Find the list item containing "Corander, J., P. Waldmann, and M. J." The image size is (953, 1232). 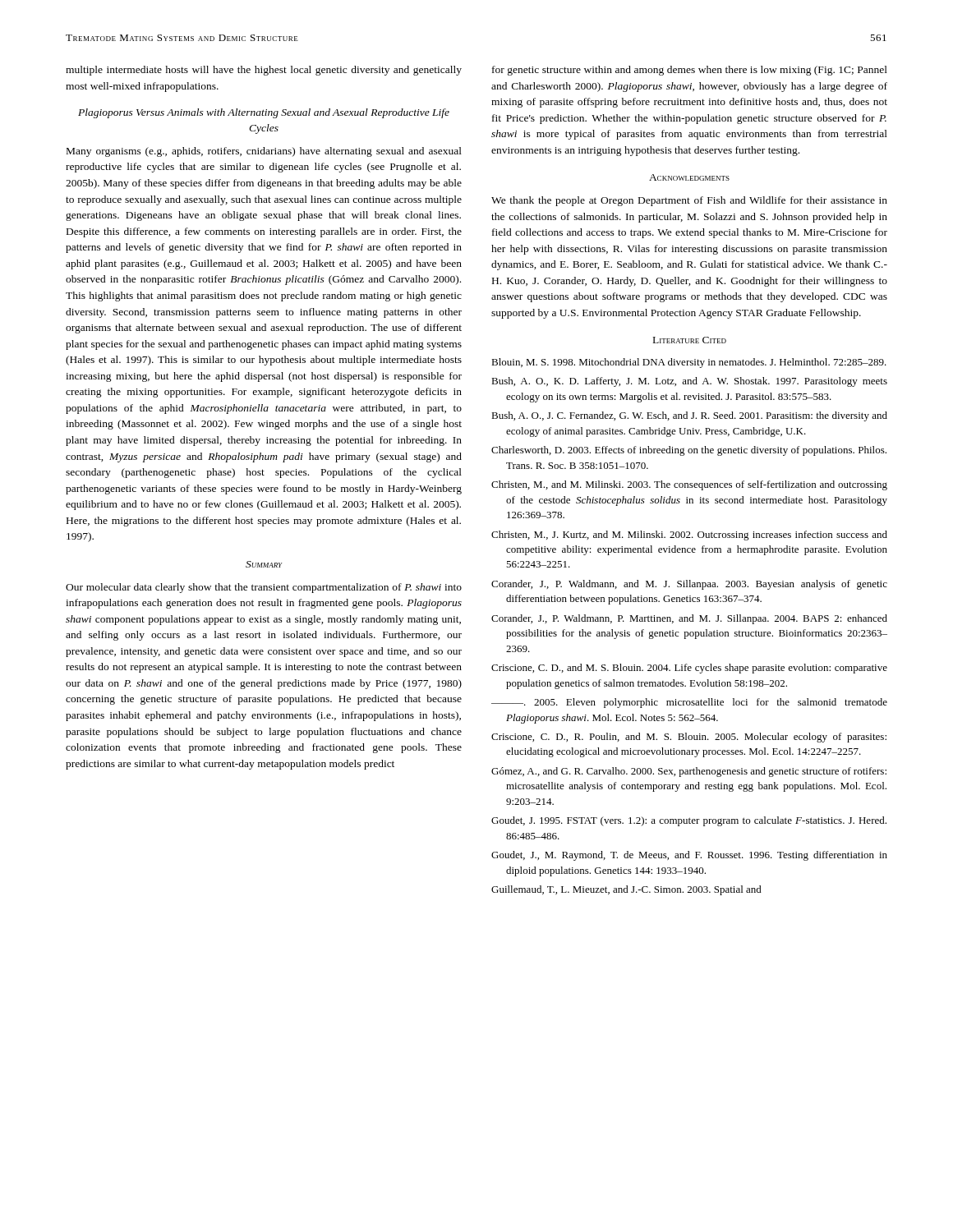[x=689, y=592]
